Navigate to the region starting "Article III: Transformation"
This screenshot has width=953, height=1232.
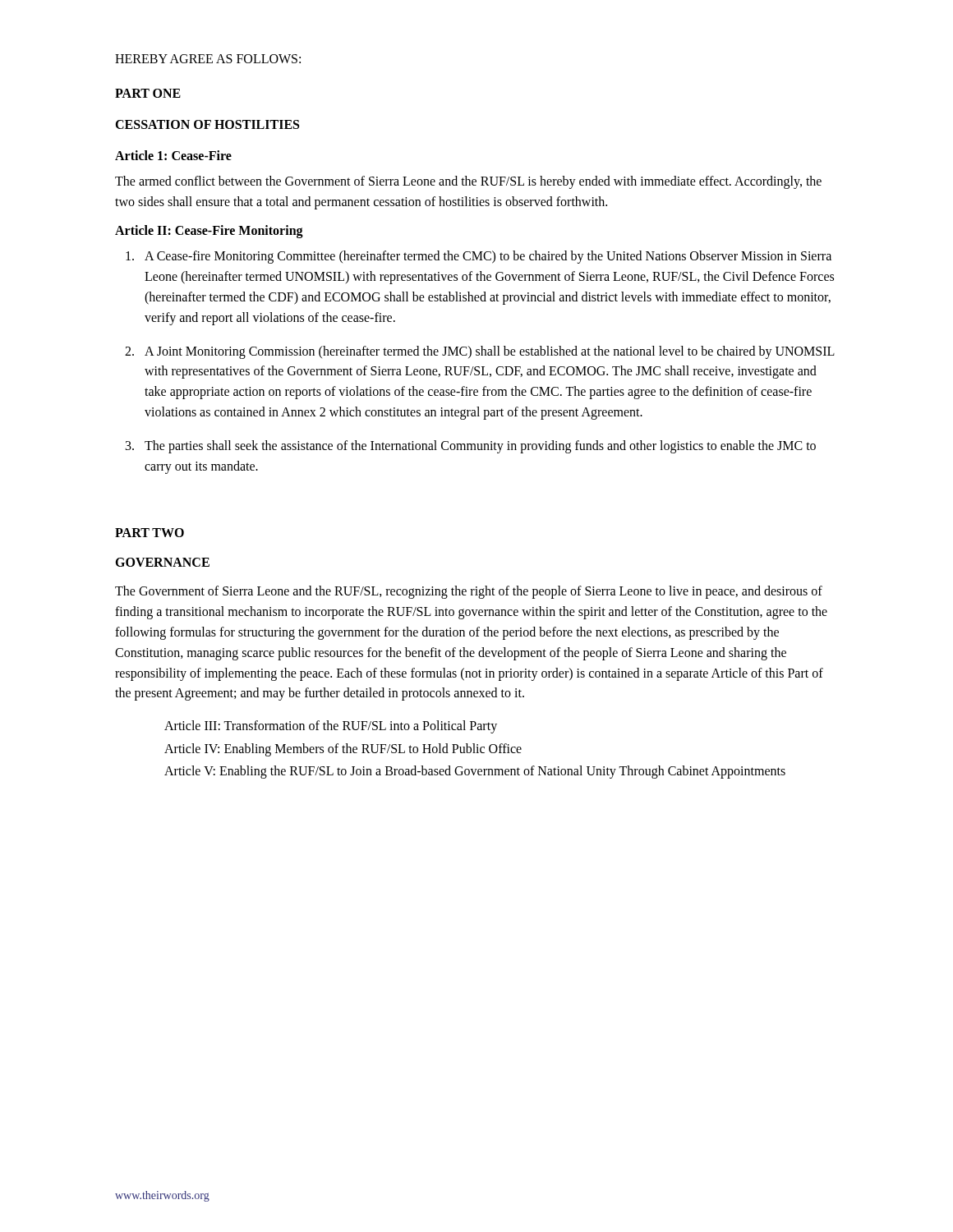pos(331,726)
